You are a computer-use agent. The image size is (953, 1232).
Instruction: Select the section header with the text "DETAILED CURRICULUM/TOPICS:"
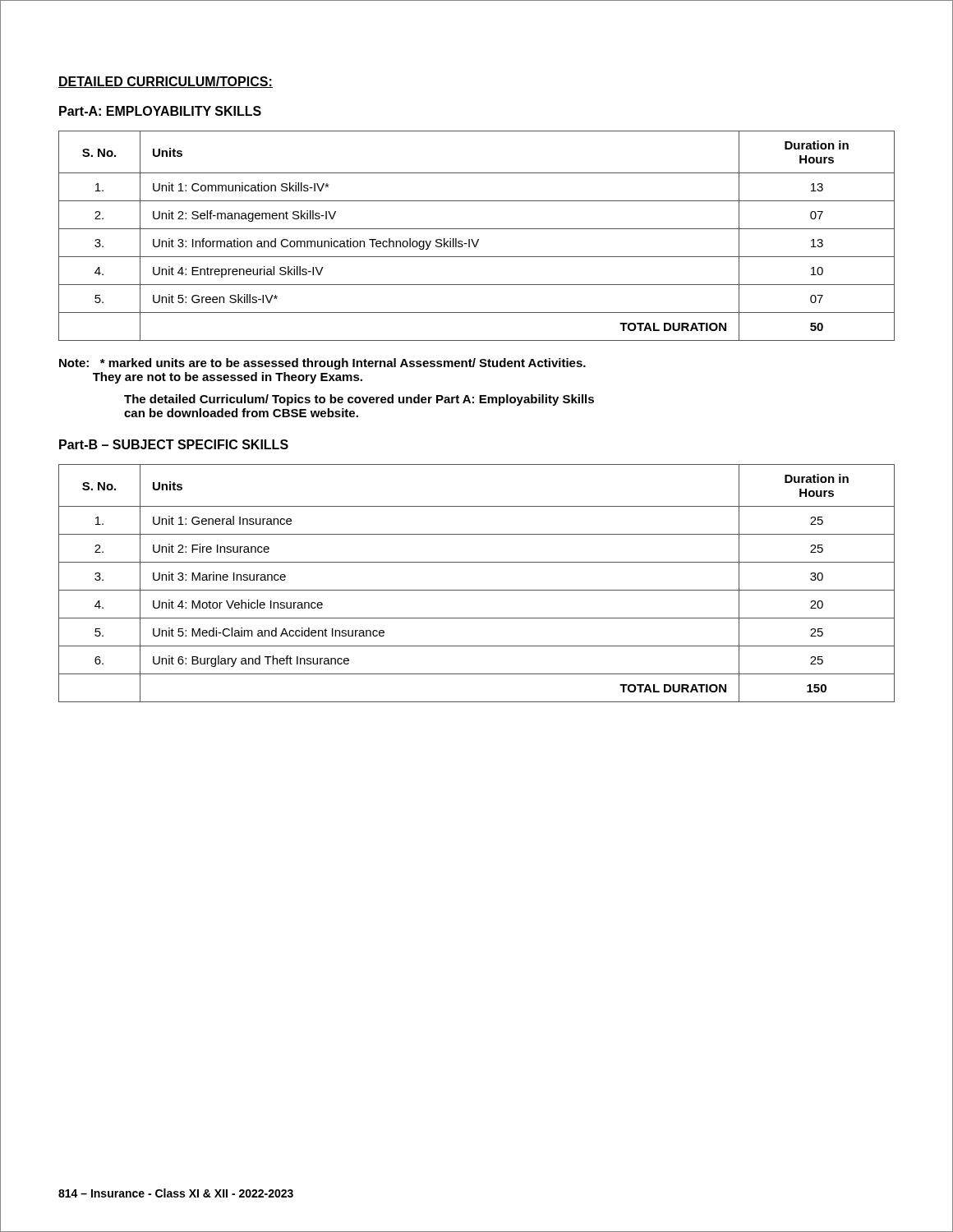pyautogui.click(x=165, y=82)
